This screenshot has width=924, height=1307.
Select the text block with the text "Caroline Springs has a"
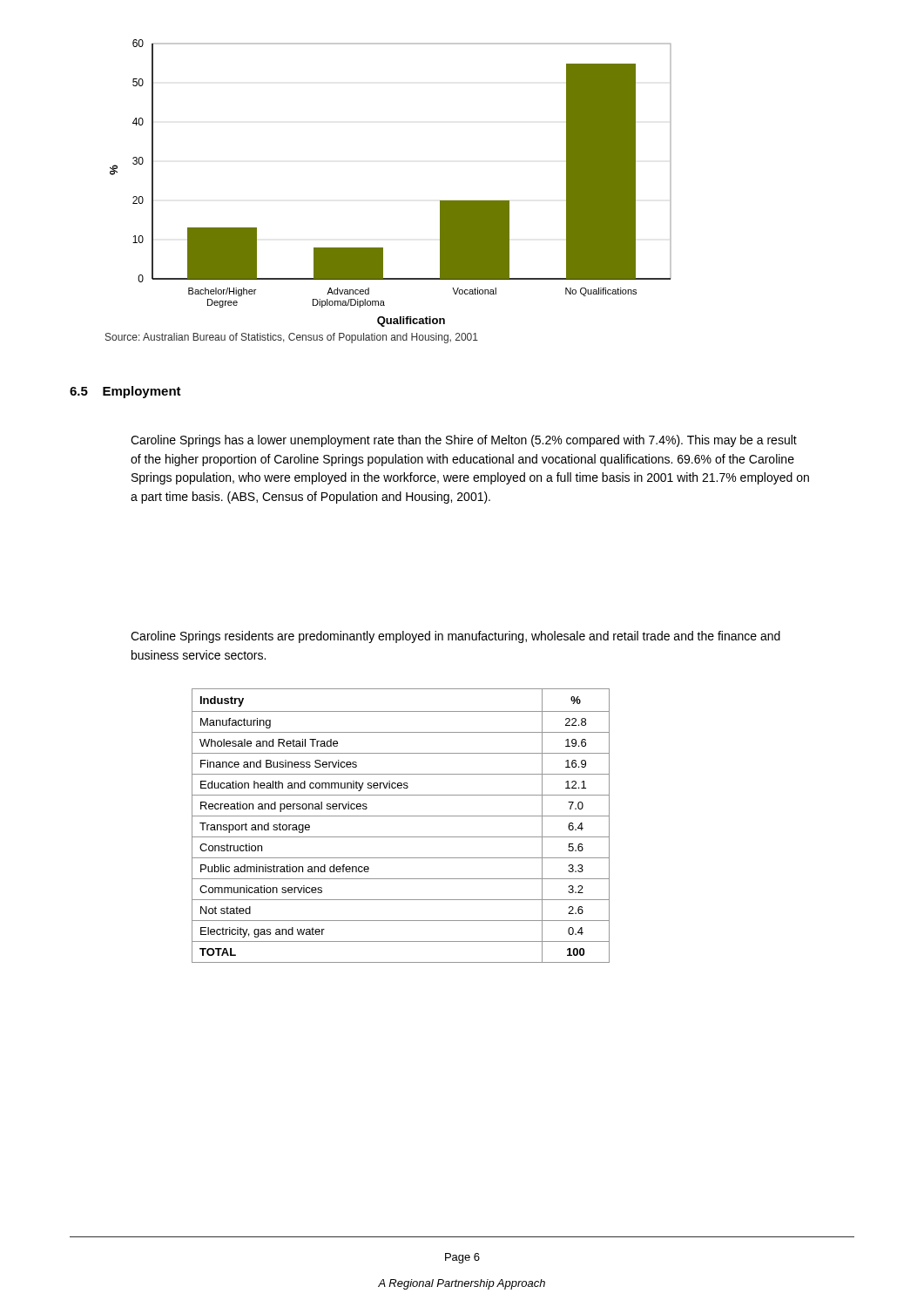[470, 468]
